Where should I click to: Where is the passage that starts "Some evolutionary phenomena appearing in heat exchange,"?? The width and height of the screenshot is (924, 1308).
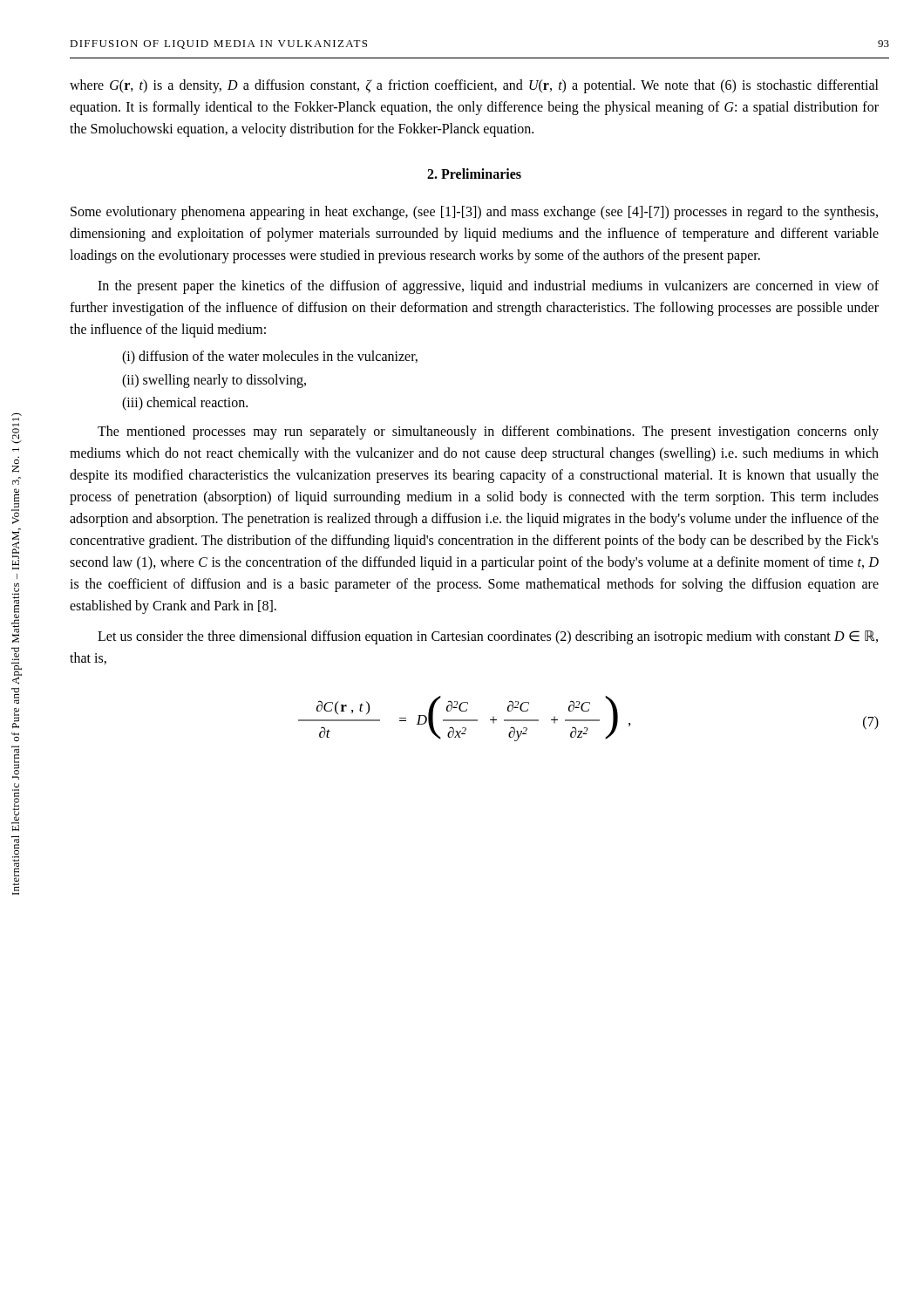(474, 233)
